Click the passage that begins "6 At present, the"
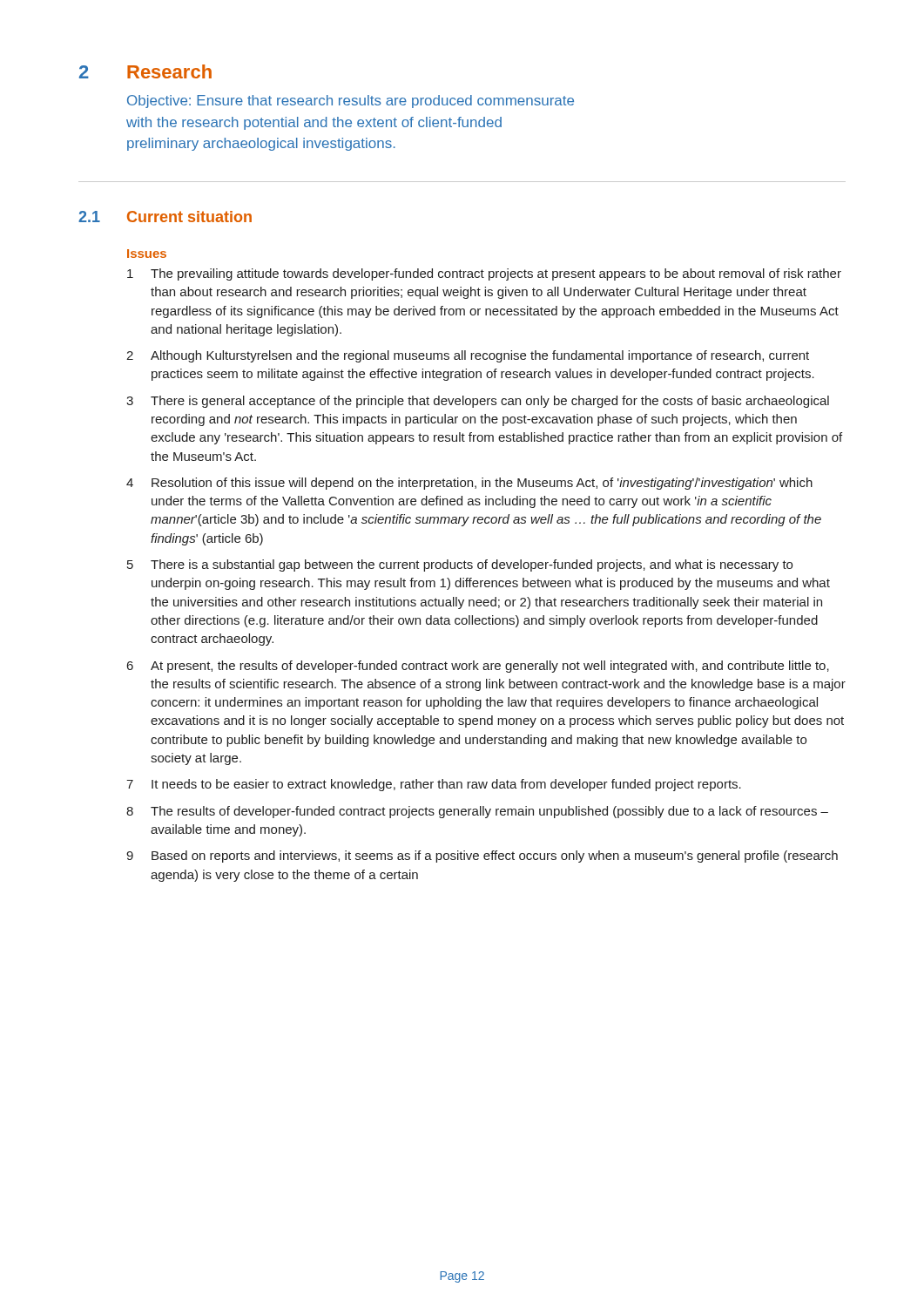924x1307 pixels. pos(486,711)
